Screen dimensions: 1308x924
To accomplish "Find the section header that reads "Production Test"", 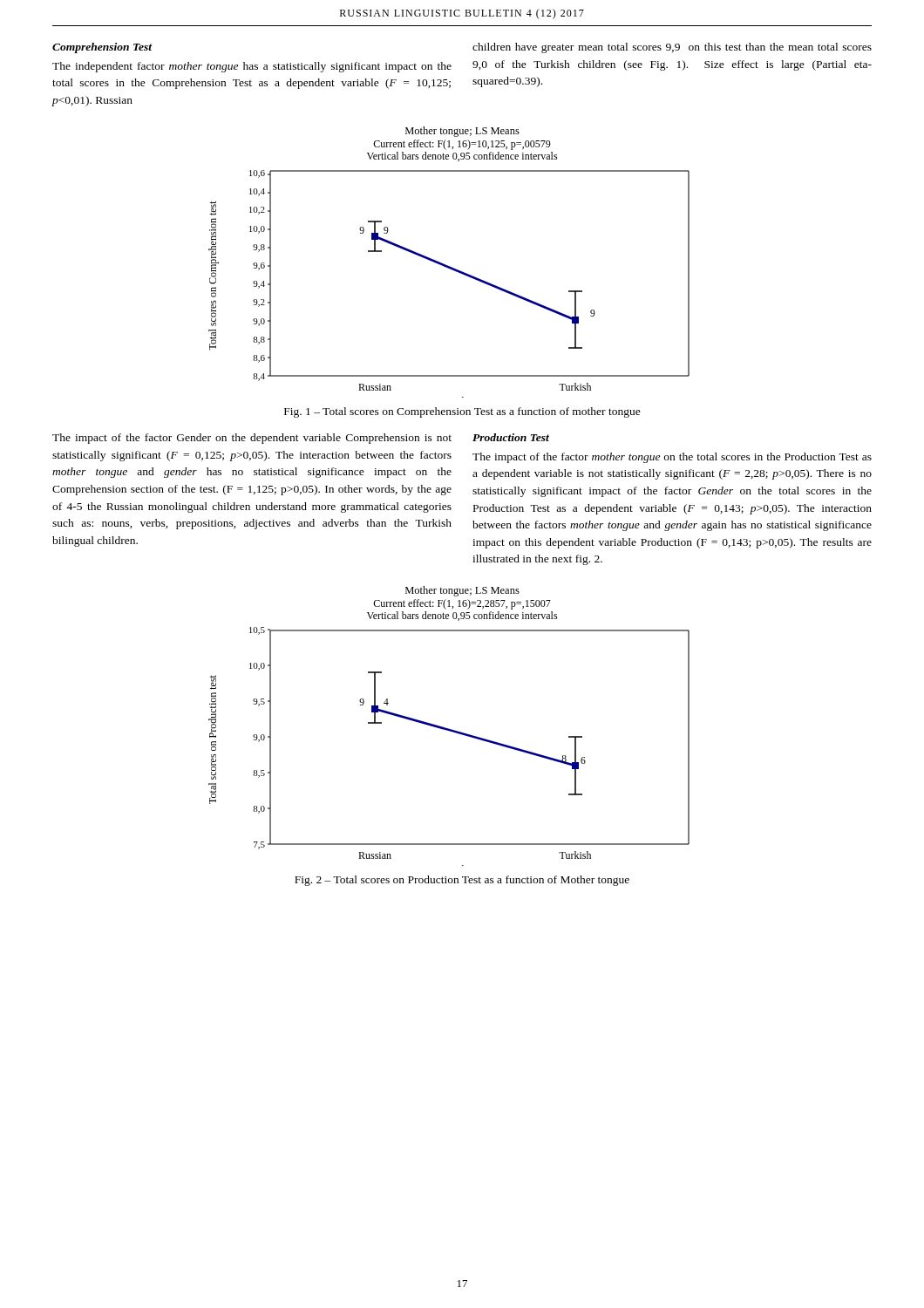I will [x=511, y=438].
